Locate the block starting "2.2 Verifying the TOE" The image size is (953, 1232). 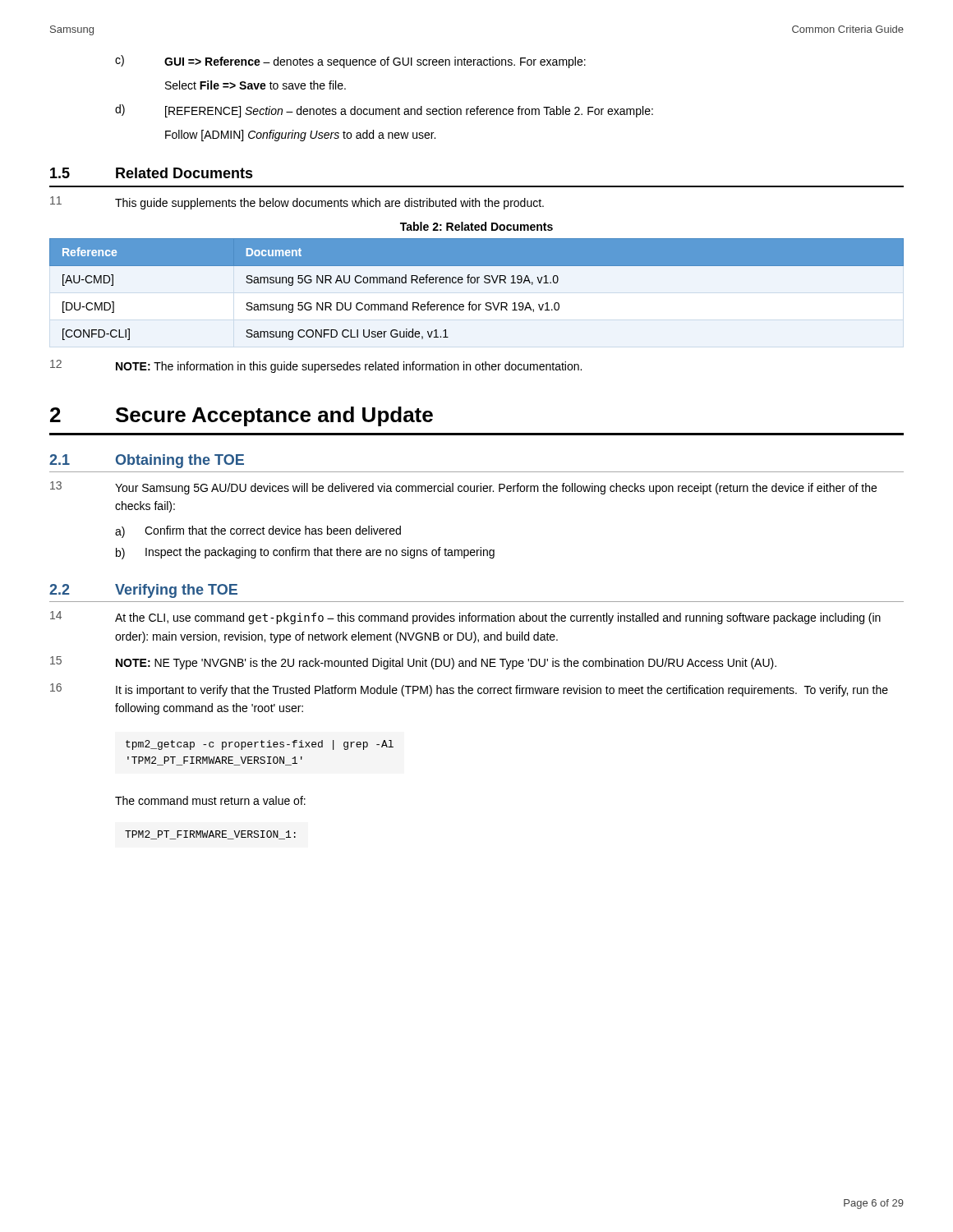coord(144,590)
